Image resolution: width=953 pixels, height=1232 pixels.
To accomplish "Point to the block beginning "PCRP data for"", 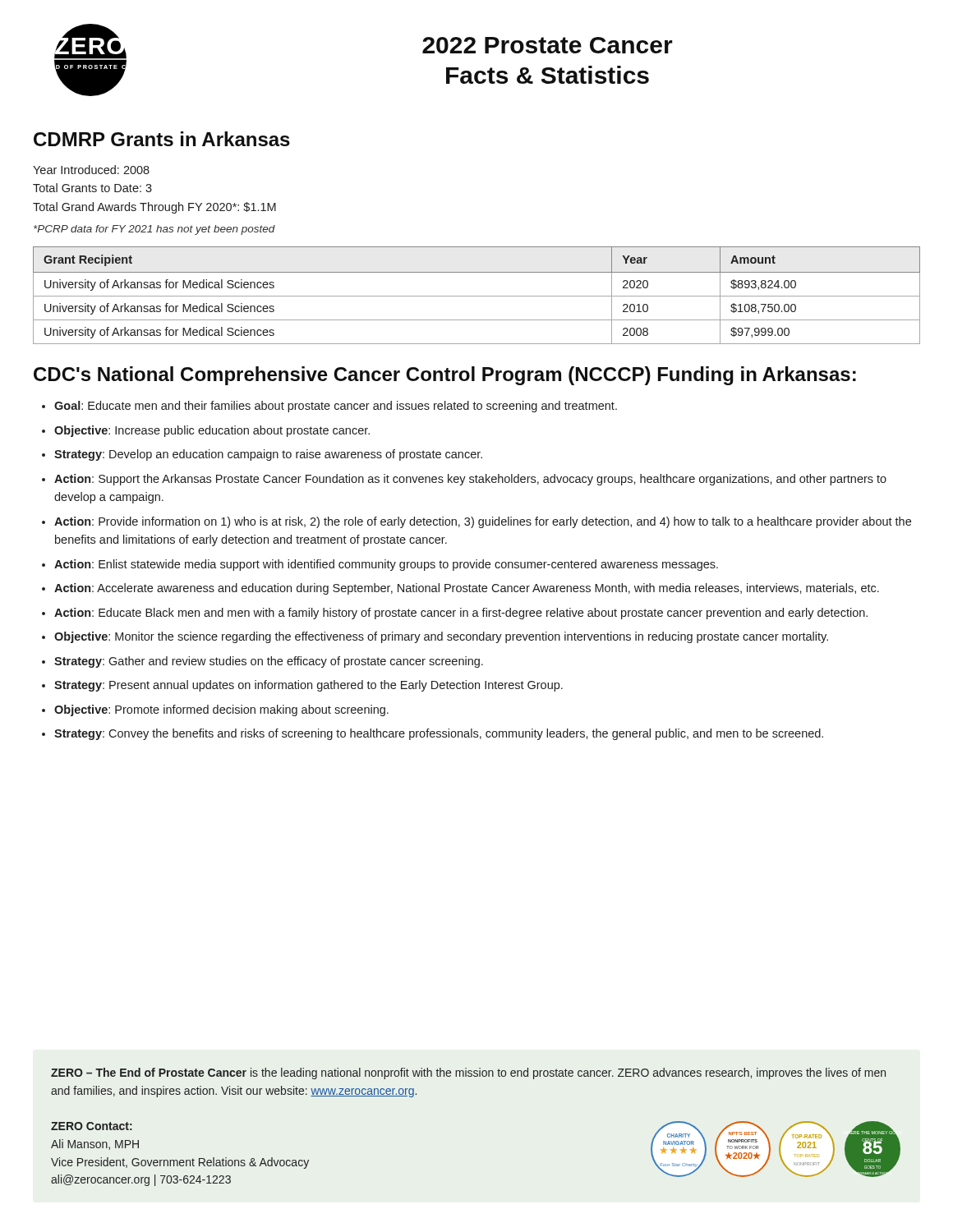I will coord(154,229).
